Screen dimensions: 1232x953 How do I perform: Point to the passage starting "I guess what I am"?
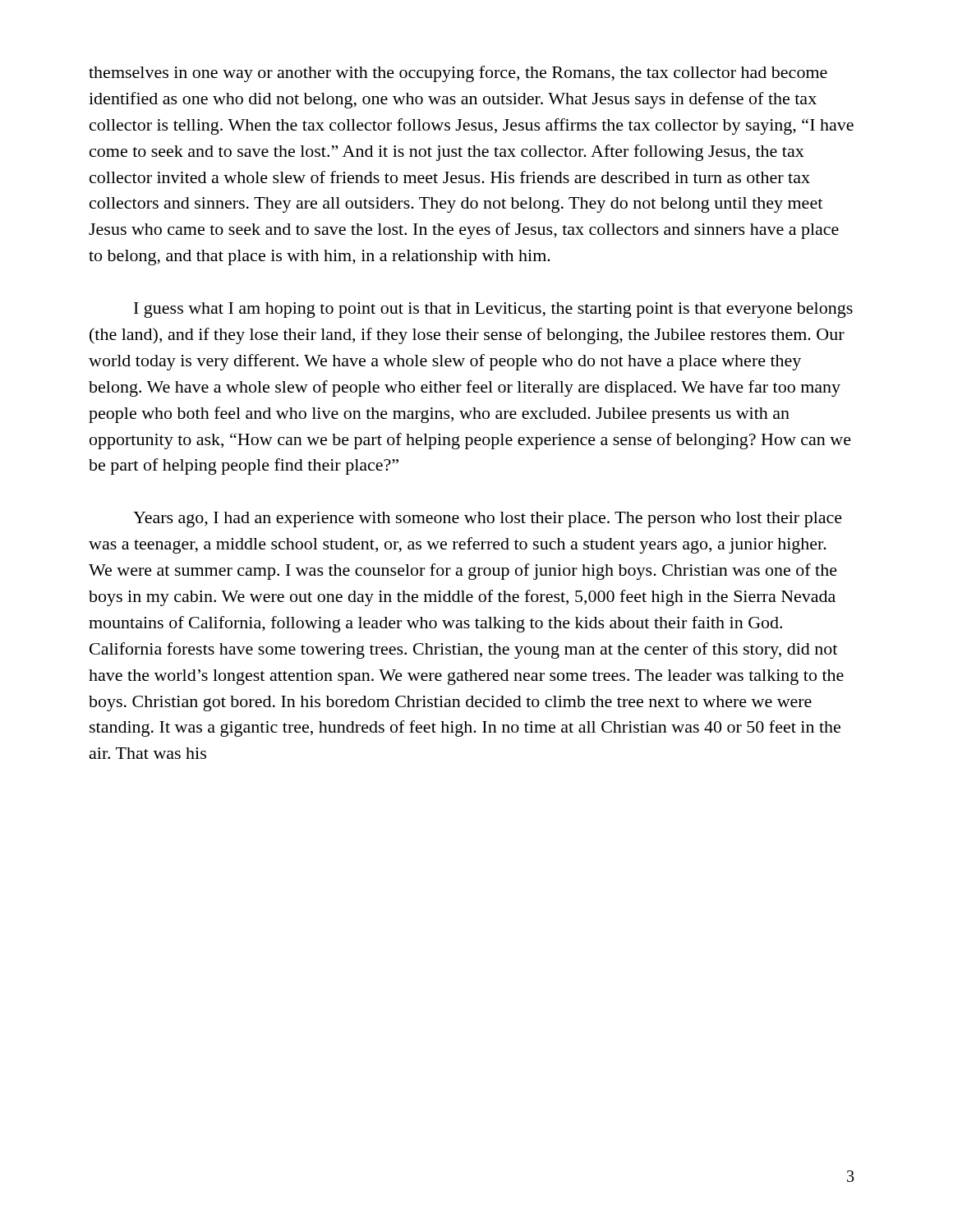(472, 387)
